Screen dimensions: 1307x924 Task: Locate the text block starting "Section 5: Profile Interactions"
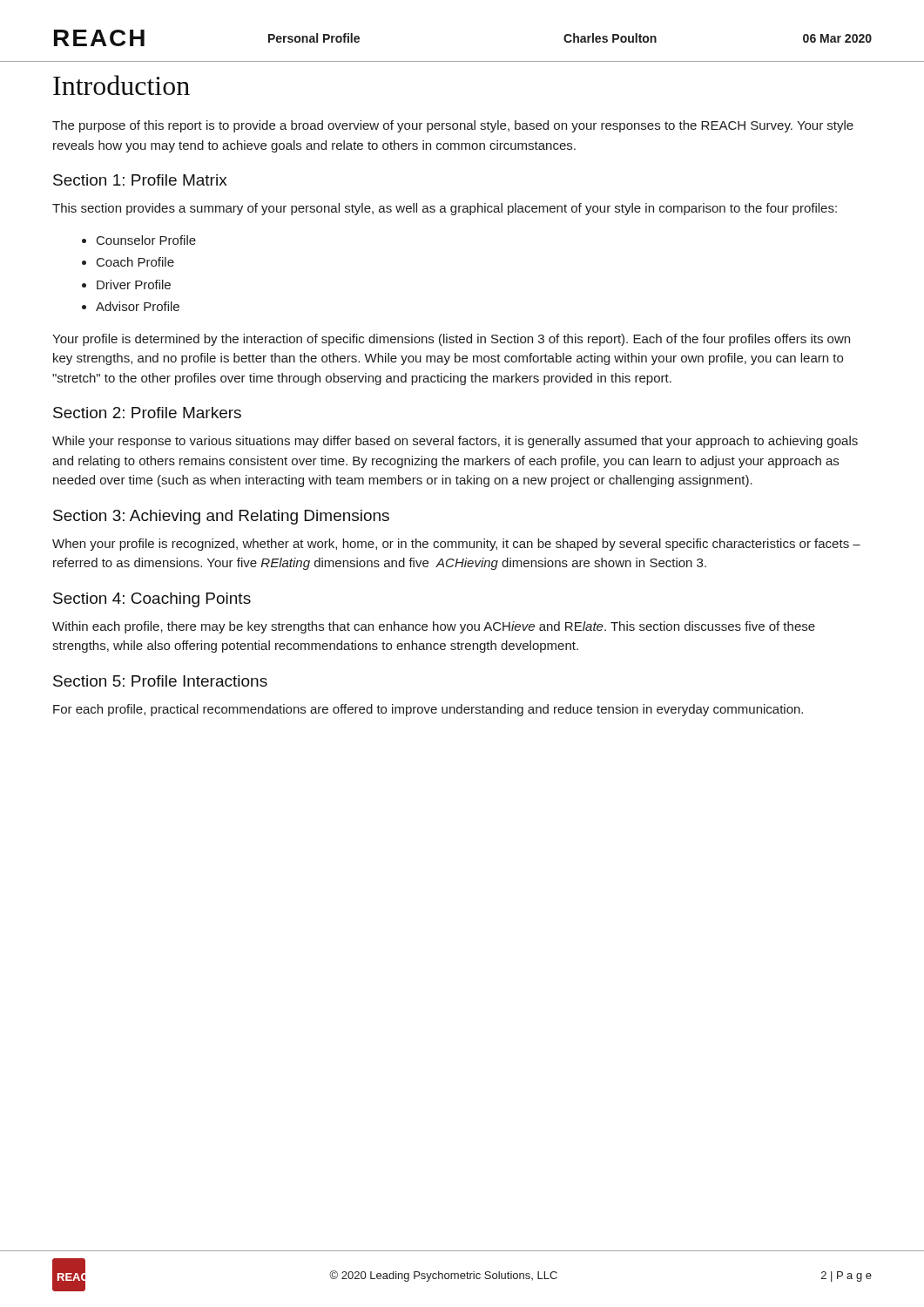point(160,681)
